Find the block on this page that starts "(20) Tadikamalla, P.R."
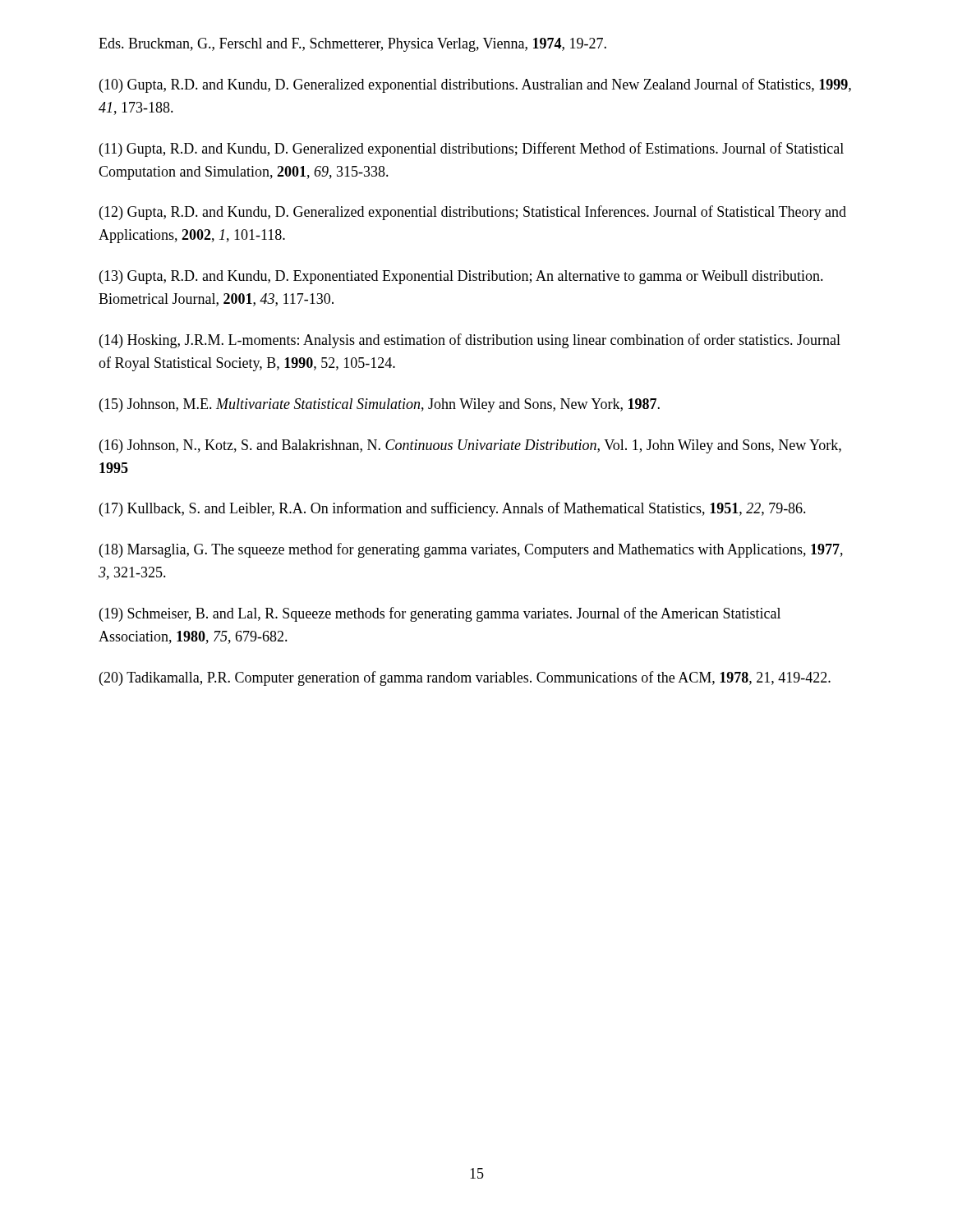 coord(465,678)
